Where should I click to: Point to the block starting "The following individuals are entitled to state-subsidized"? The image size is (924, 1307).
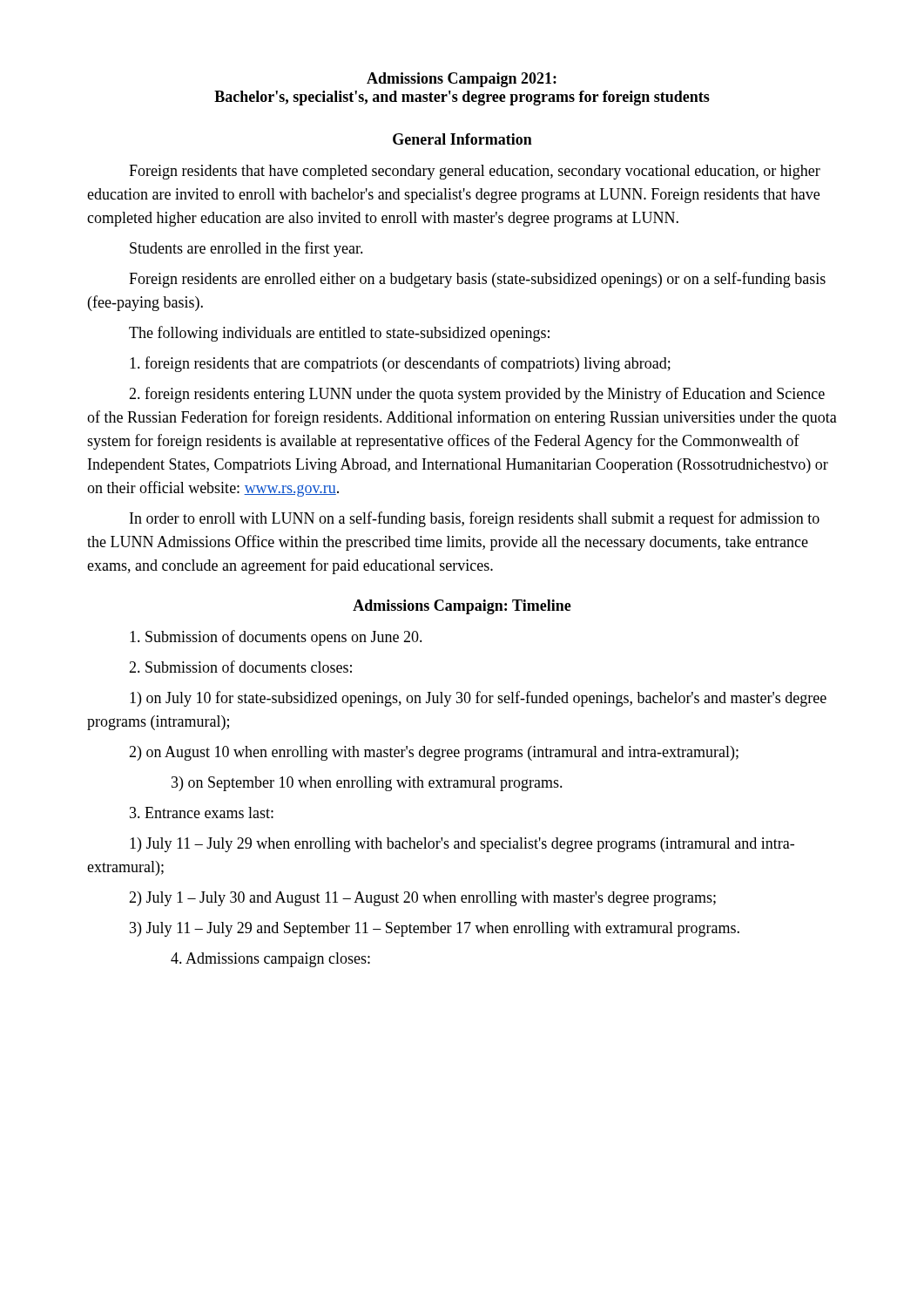[x=462, y=333]
